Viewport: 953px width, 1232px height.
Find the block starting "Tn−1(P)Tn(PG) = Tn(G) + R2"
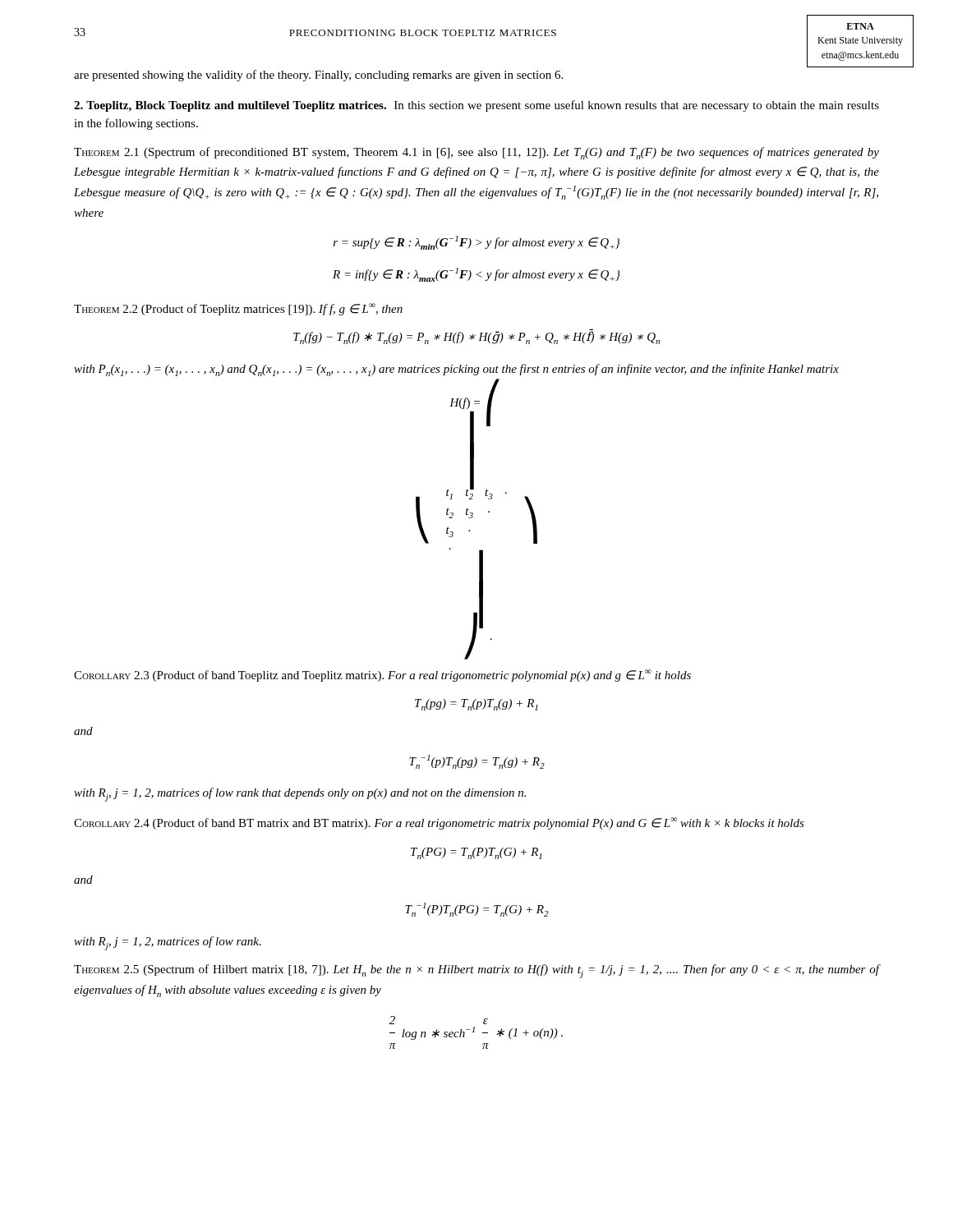coord(476,910)
